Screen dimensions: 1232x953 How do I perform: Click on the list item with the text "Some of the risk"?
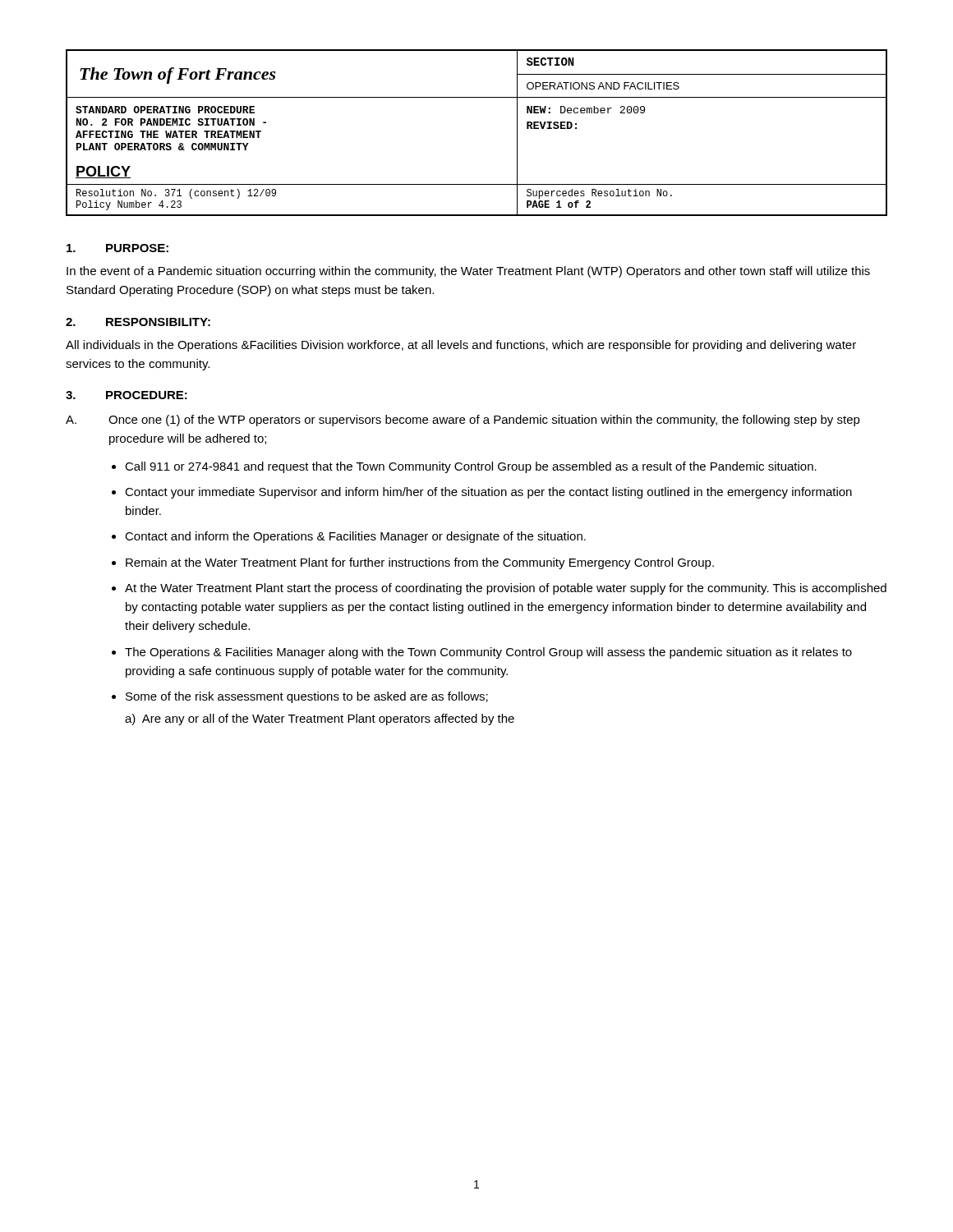point(506,709)
